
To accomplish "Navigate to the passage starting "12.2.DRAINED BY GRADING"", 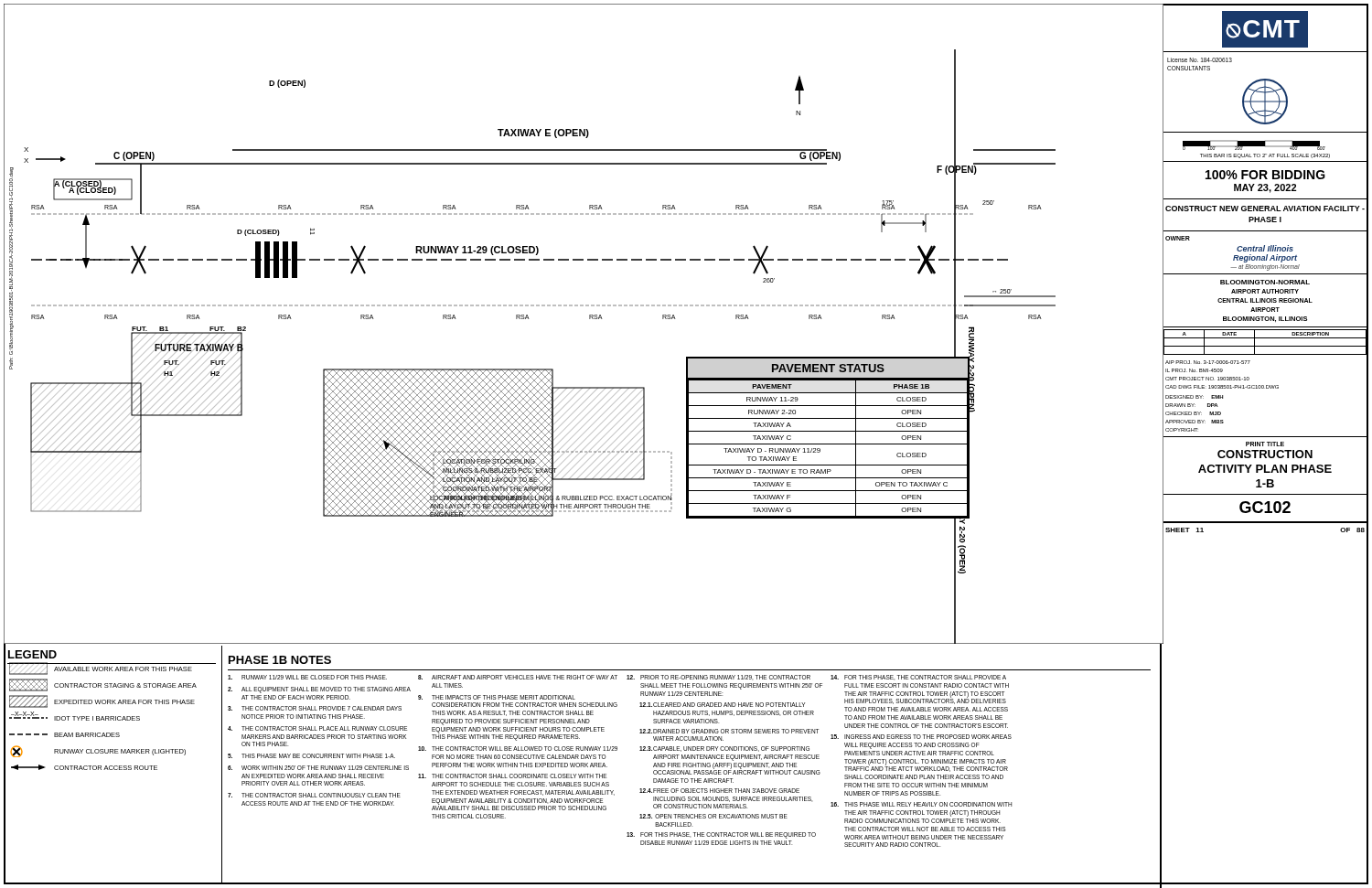I will 731,736.
